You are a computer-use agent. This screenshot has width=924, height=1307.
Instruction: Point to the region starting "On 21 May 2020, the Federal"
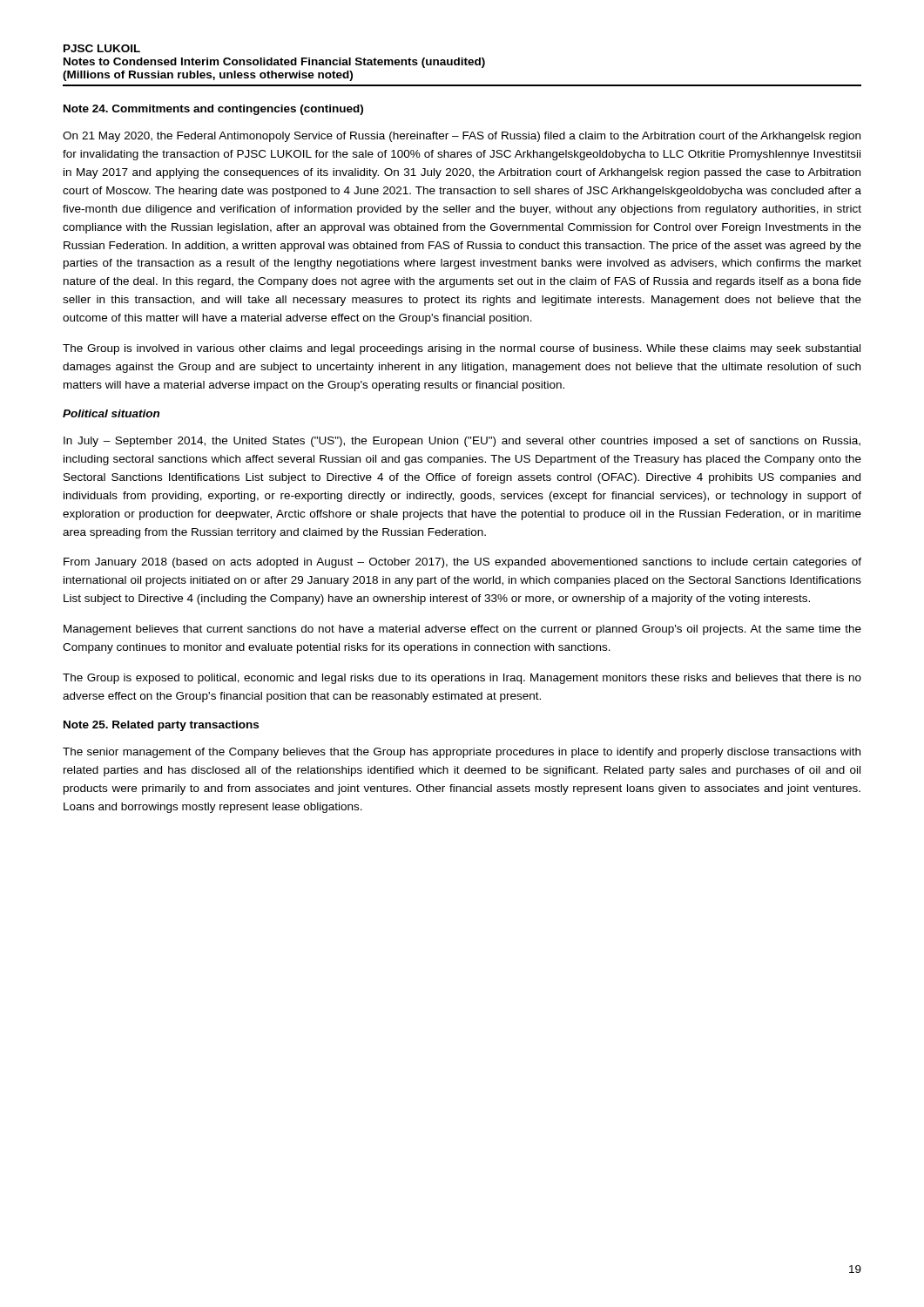pyautogui.click(x=462, y=227)
